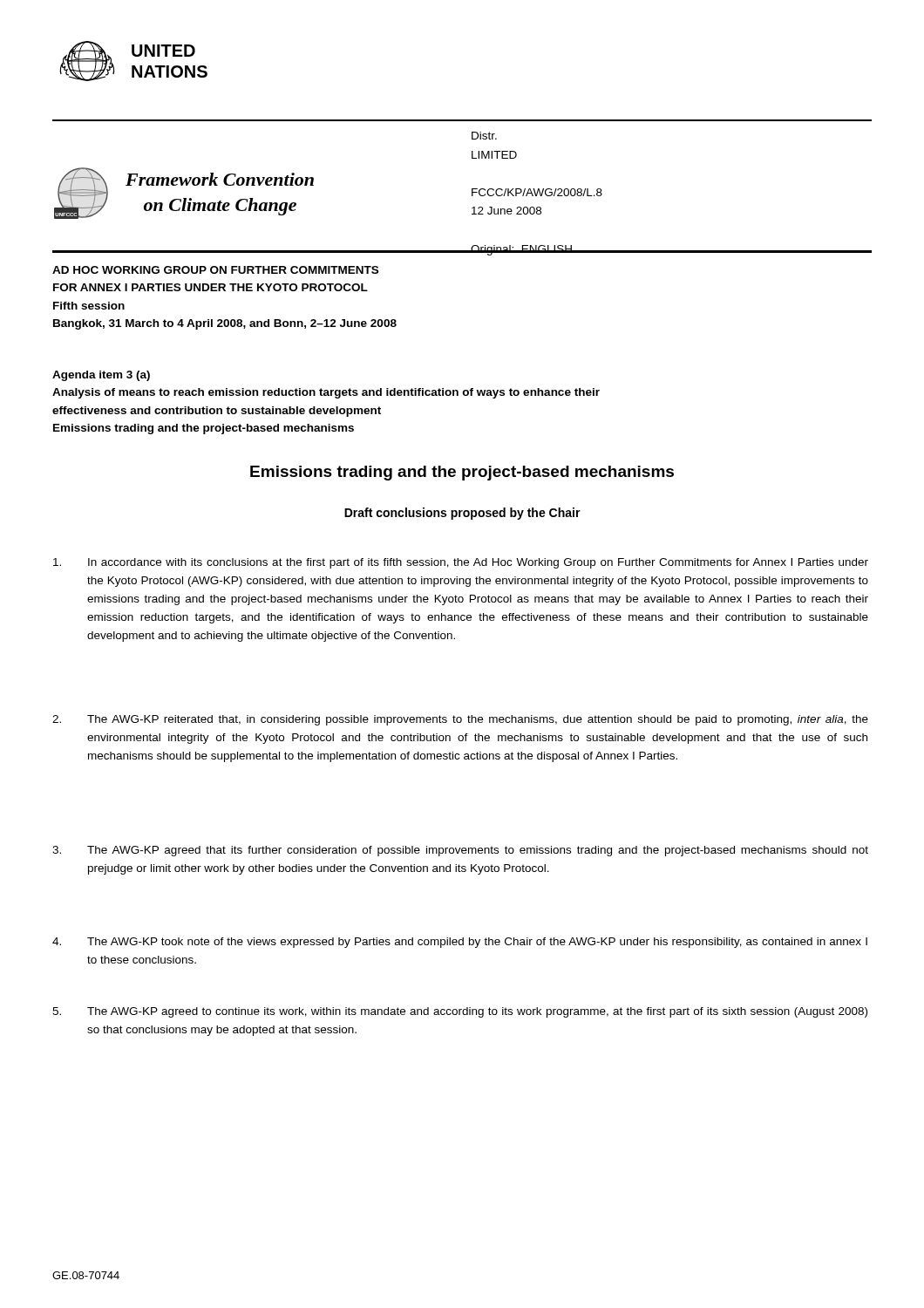Find the section header on this page that starts "Agenda item 3 (a) Analysis"

click(326, 401)
